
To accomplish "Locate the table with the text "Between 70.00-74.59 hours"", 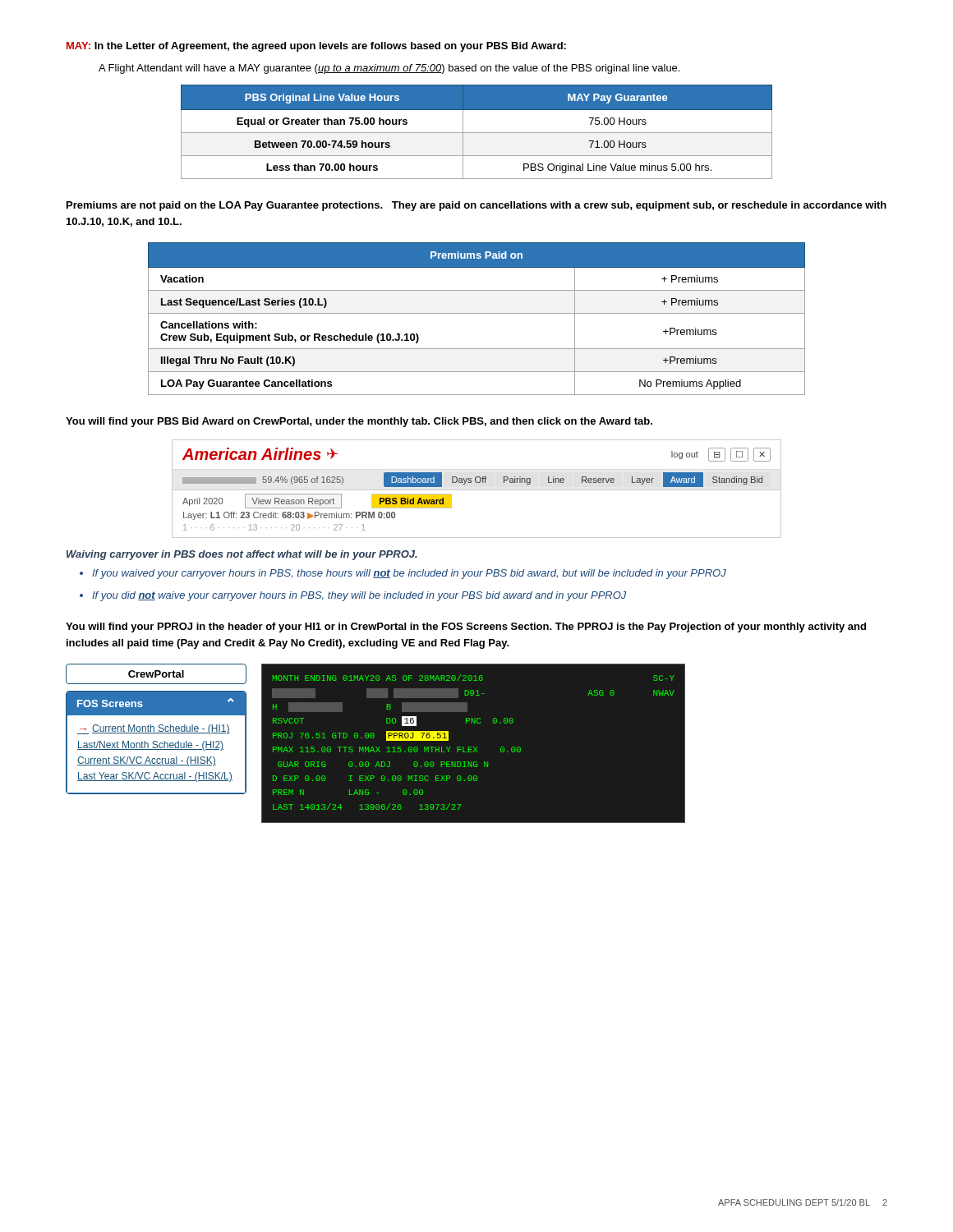I will pyautogui.click(x=476, y=131).
